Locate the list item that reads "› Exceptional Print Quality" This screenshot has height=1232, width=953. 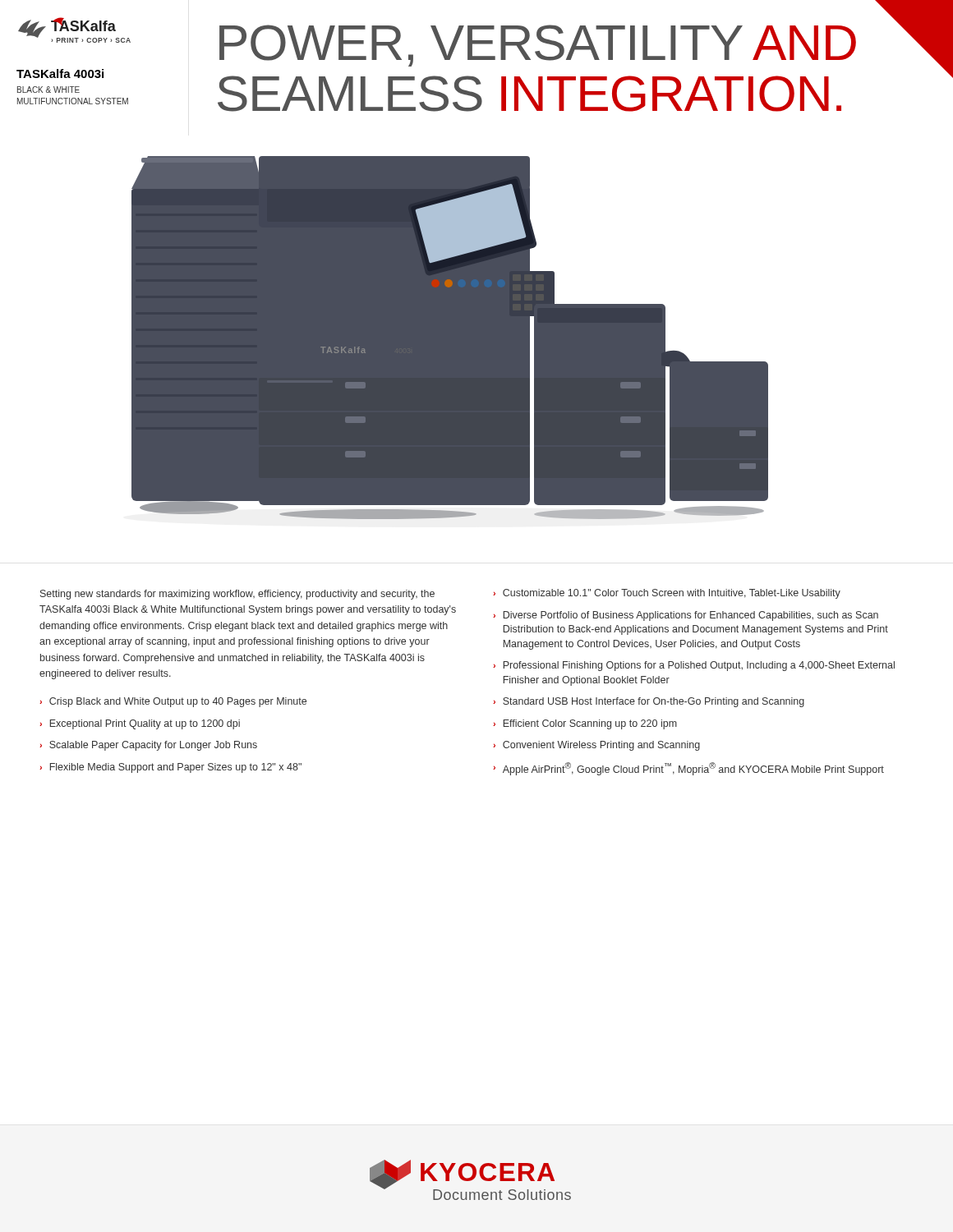coord(140,724)
